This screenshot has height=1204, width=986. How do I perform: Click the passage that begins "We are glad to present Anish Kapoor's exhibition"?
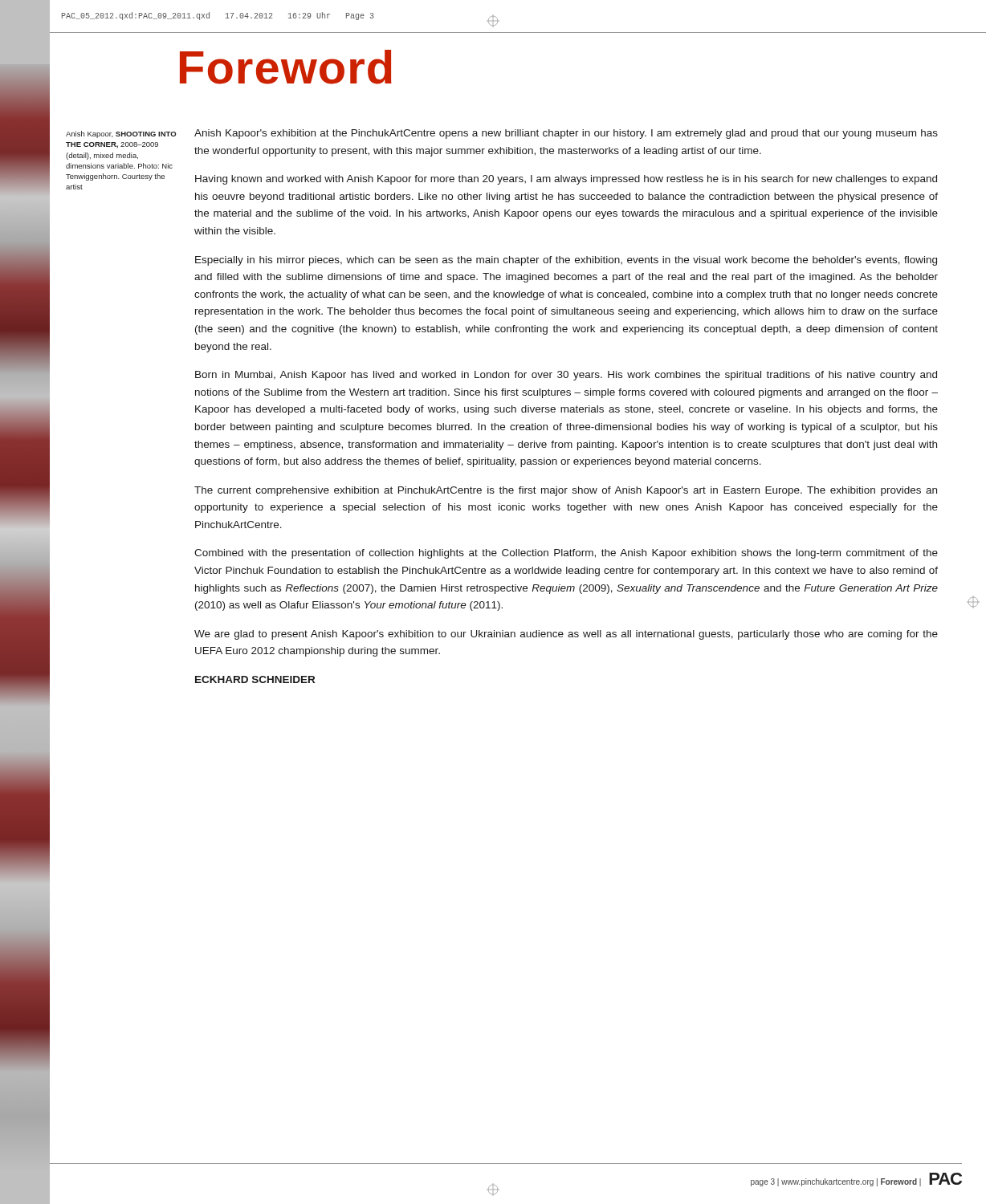[x=566, y=642]
